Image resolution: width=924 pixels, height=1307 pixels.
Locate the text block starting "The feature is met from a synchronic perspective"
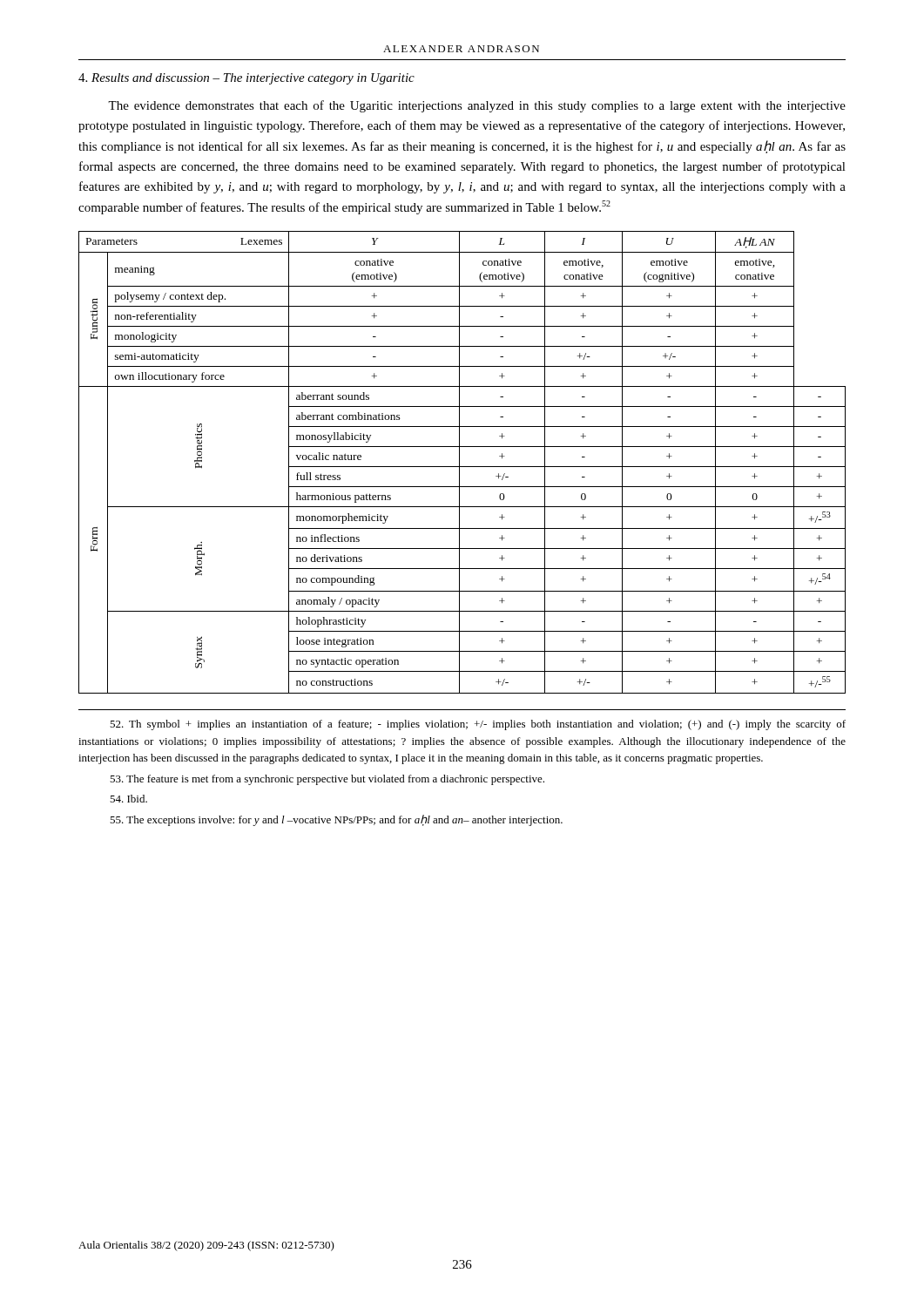click(328, 778)
